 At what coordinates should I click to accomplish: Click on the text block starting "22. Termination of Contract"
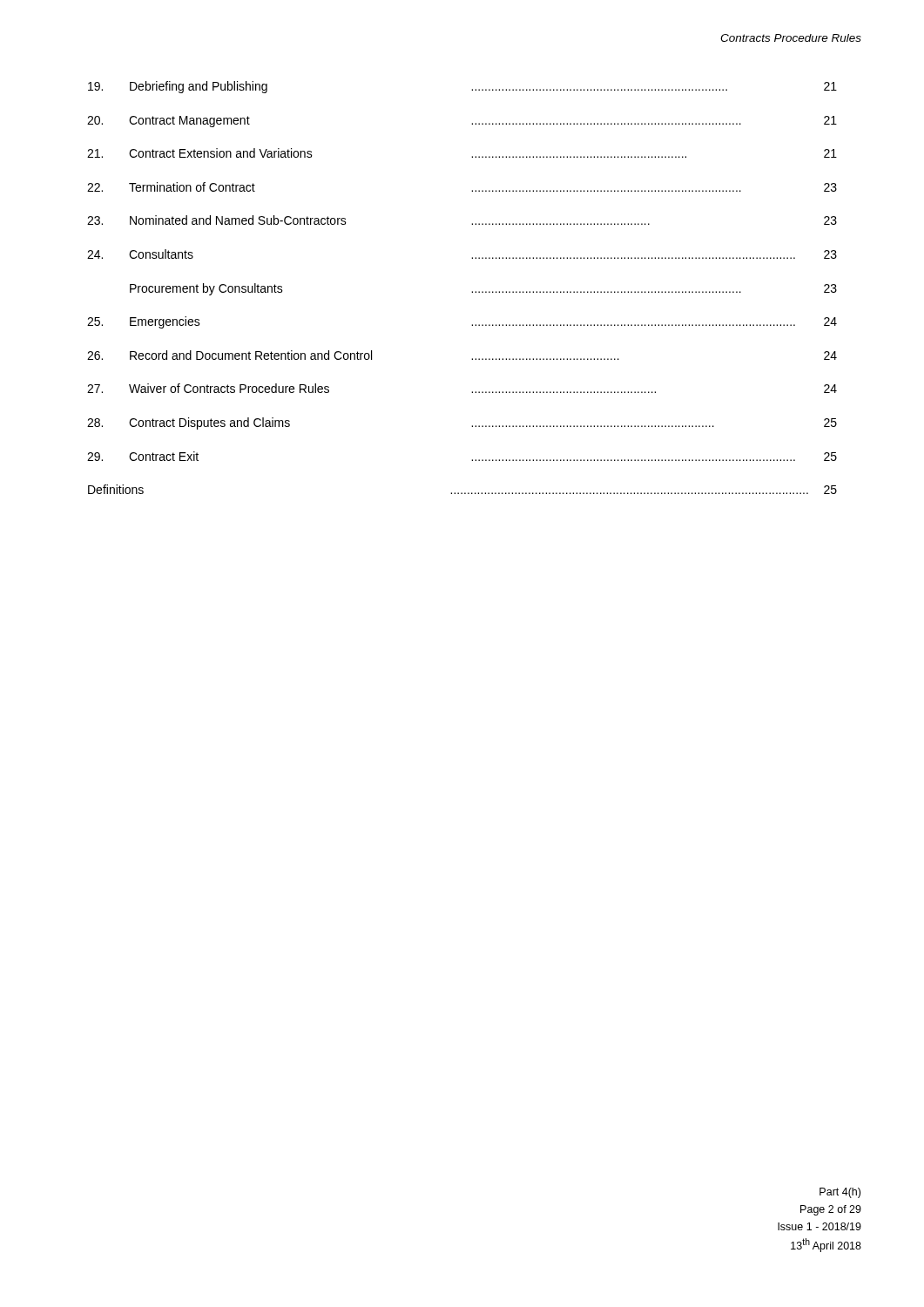[462, 188]
